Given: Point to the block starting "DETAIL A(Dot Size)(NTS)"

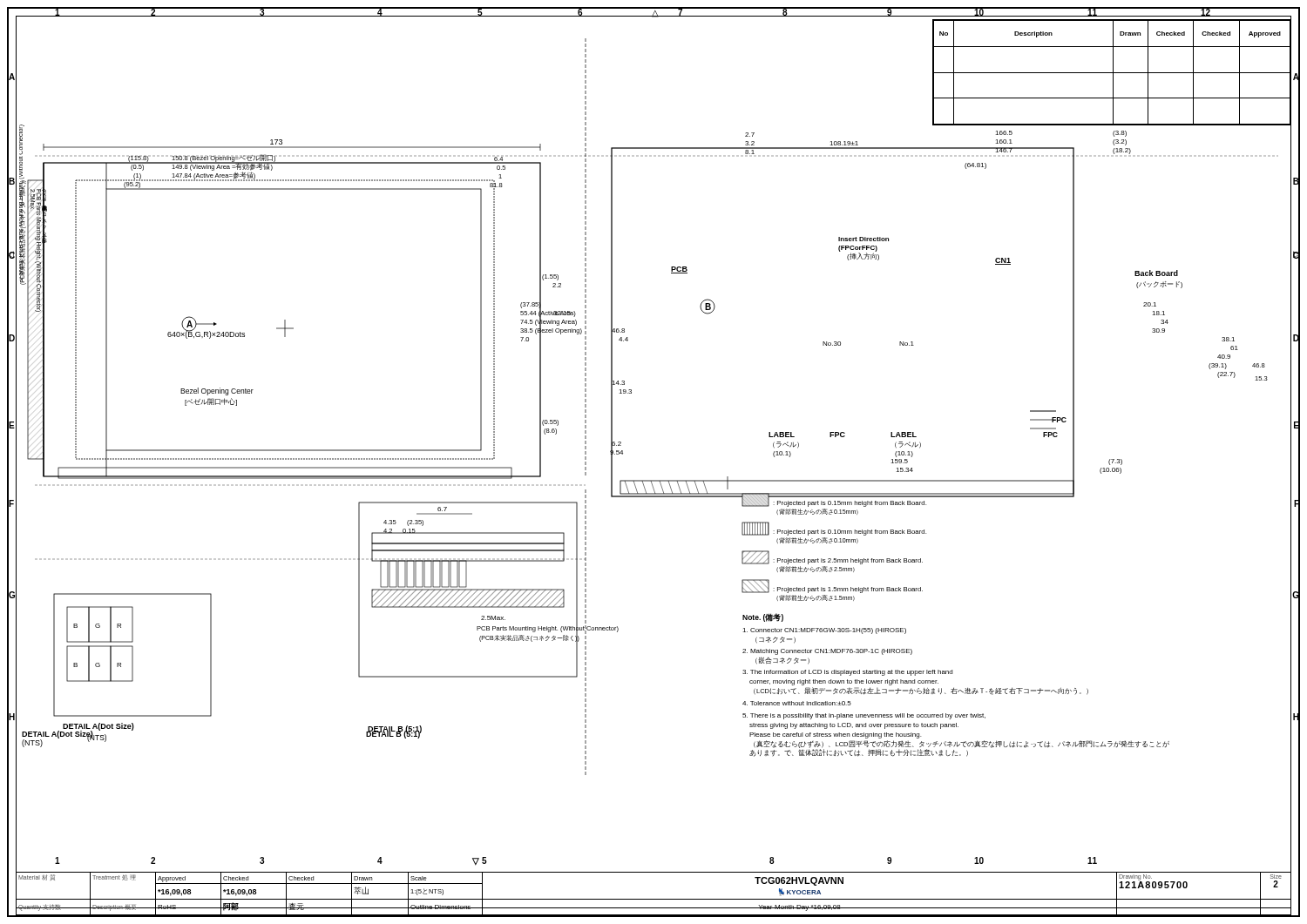Looking at the screenshot, I should click(x=57, y=739).
